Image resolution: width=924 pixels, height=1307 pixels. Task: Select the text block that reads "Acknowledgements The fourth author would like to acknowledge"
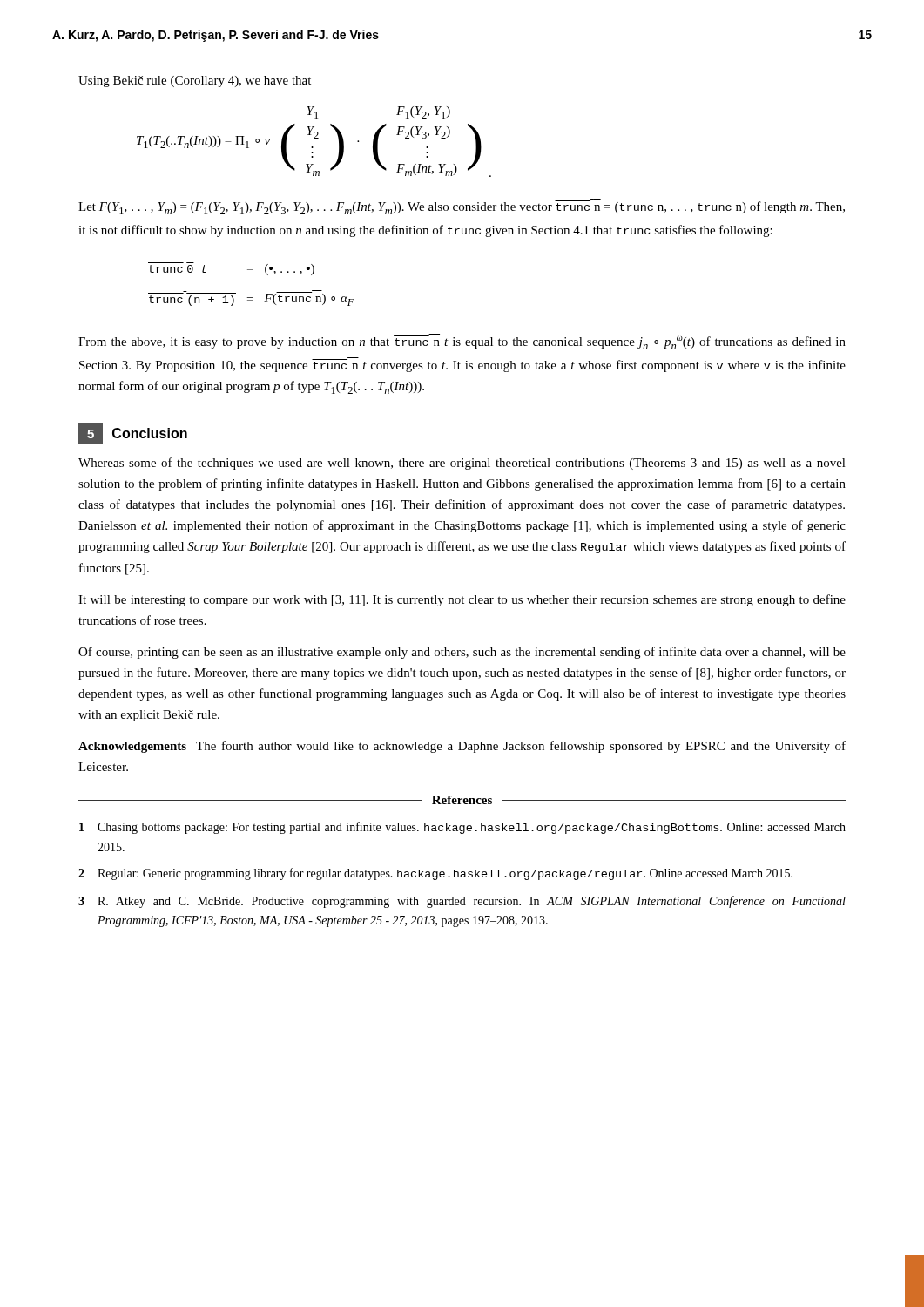click(x=462, y=756)
